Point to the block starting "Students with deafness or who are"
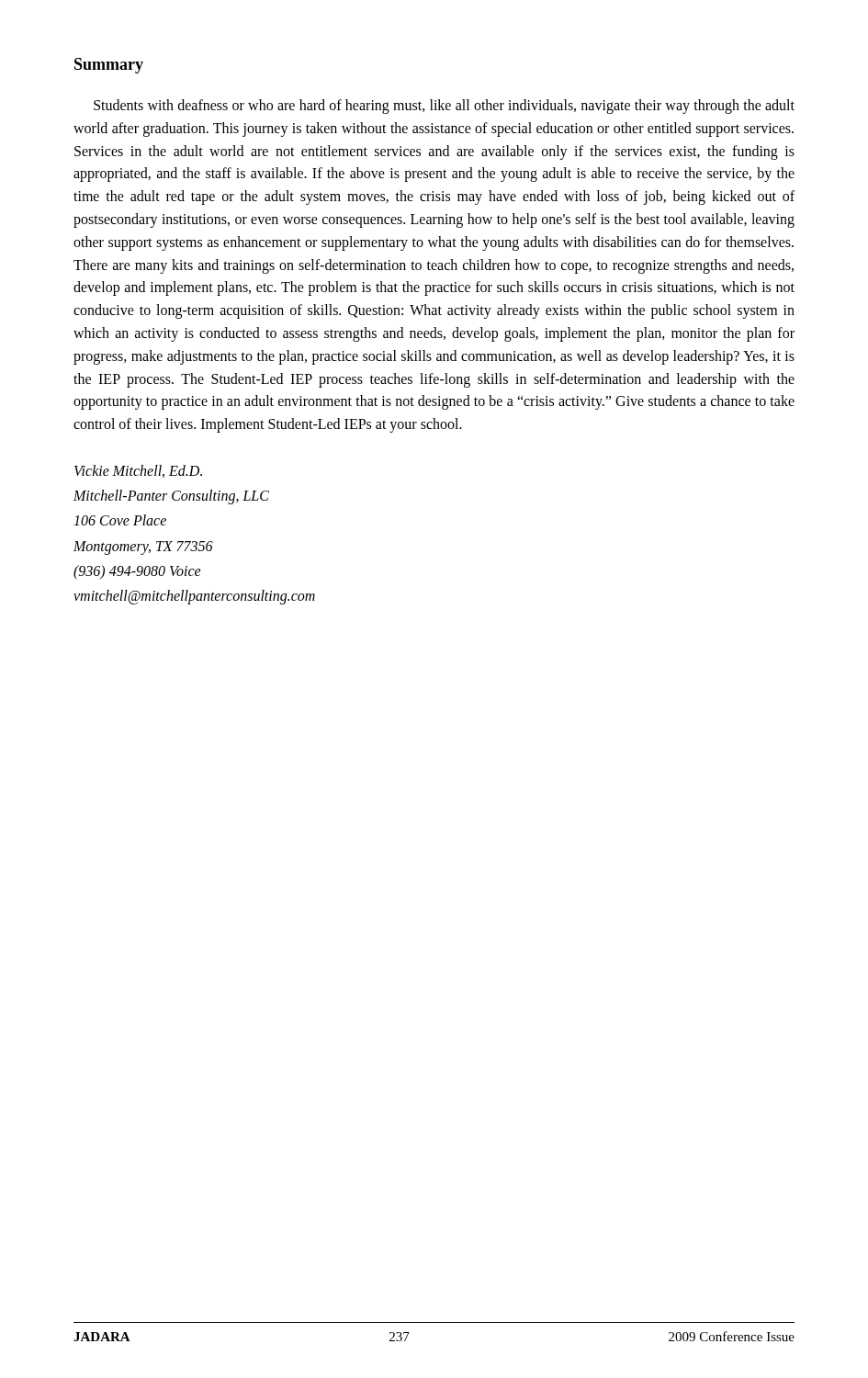This screenshot has width=868, height=1378. point(434,265)
